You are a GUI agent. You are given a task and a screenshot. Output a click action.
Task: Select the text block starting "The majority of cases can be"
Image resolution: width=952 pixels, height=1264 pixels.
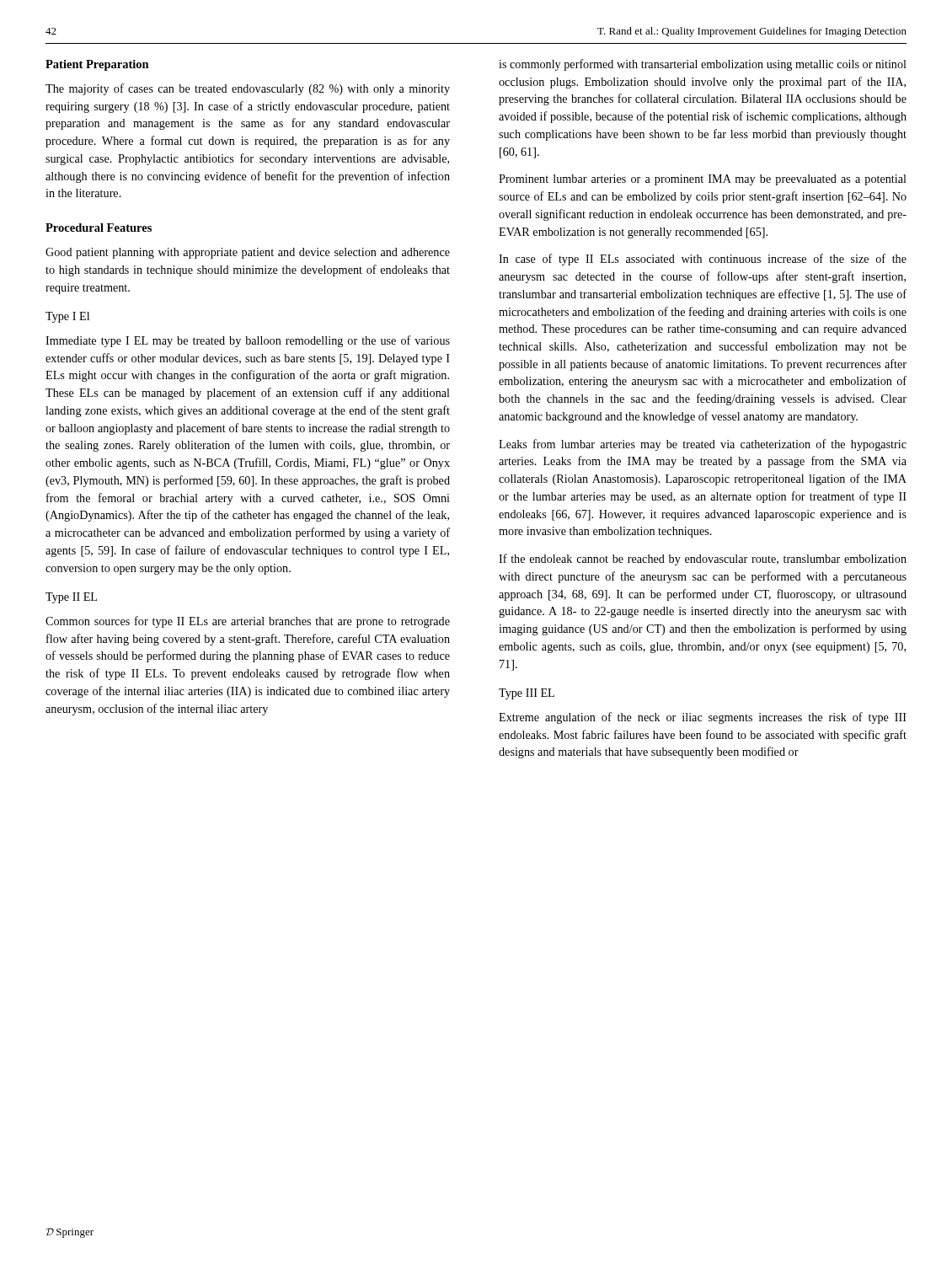248,141
